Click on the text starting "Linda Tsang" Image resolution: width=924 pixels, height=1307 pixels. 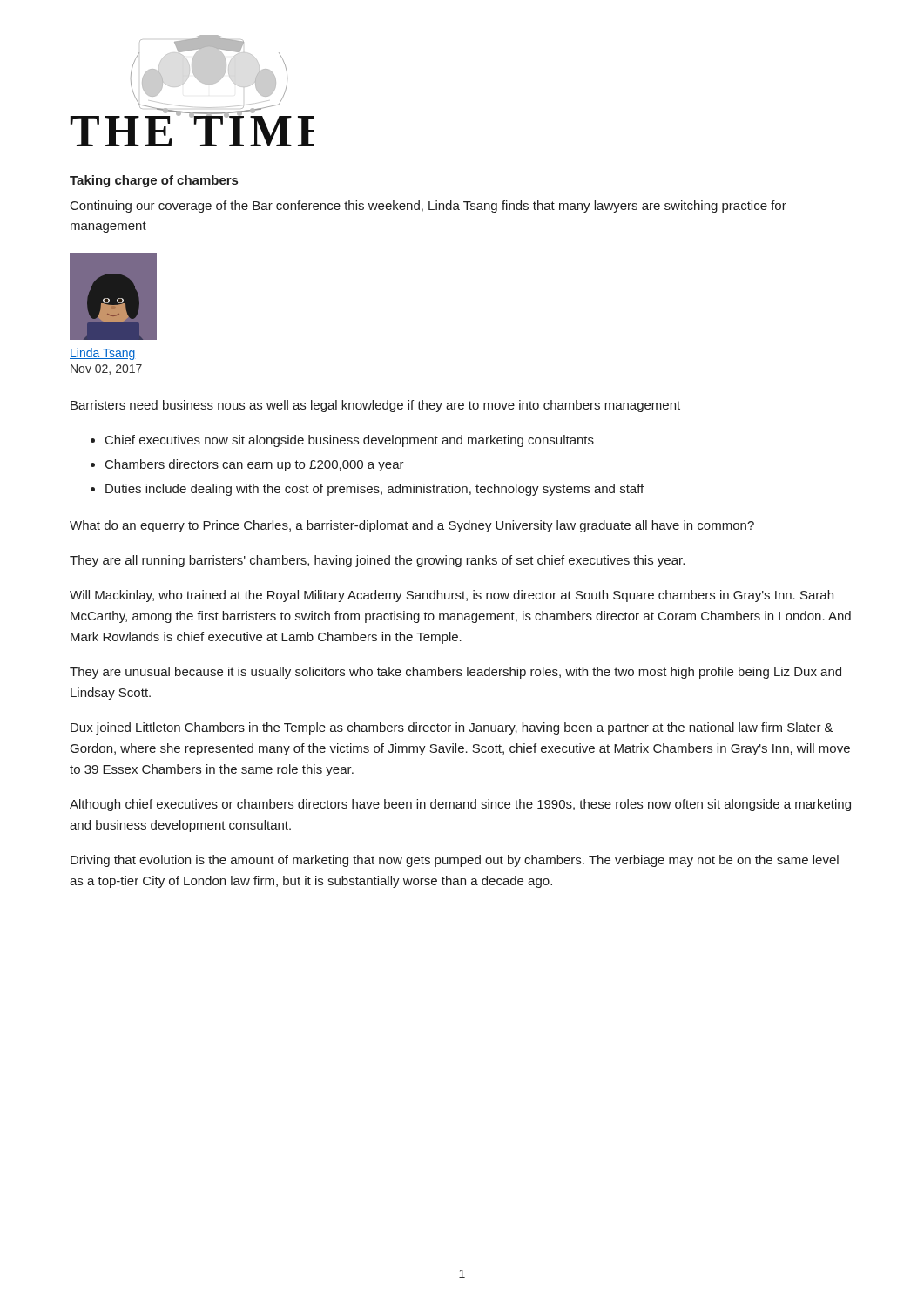click(x=102, y=353)
